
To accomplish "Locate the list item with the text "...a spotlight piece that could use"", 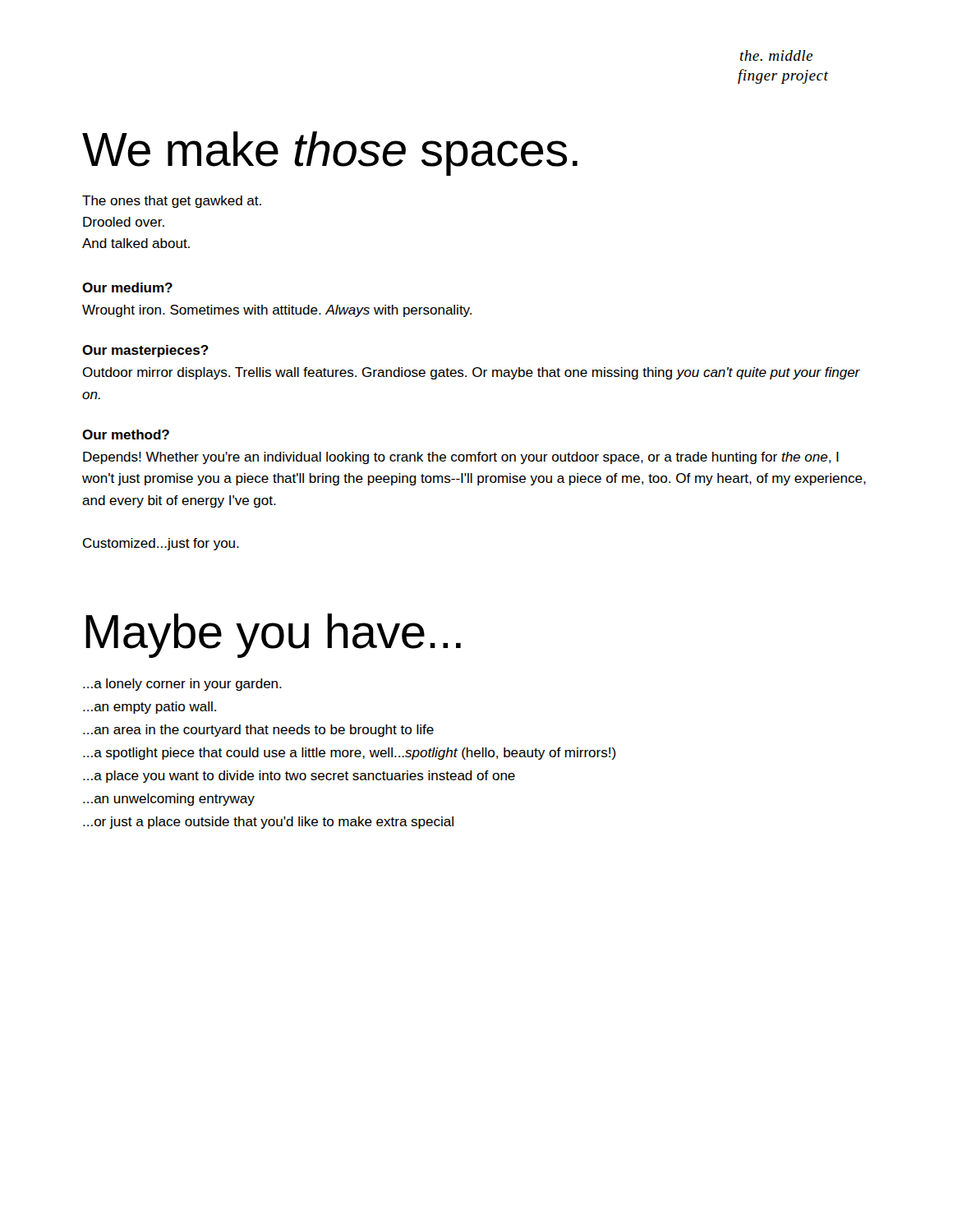I will coord(476,753).
